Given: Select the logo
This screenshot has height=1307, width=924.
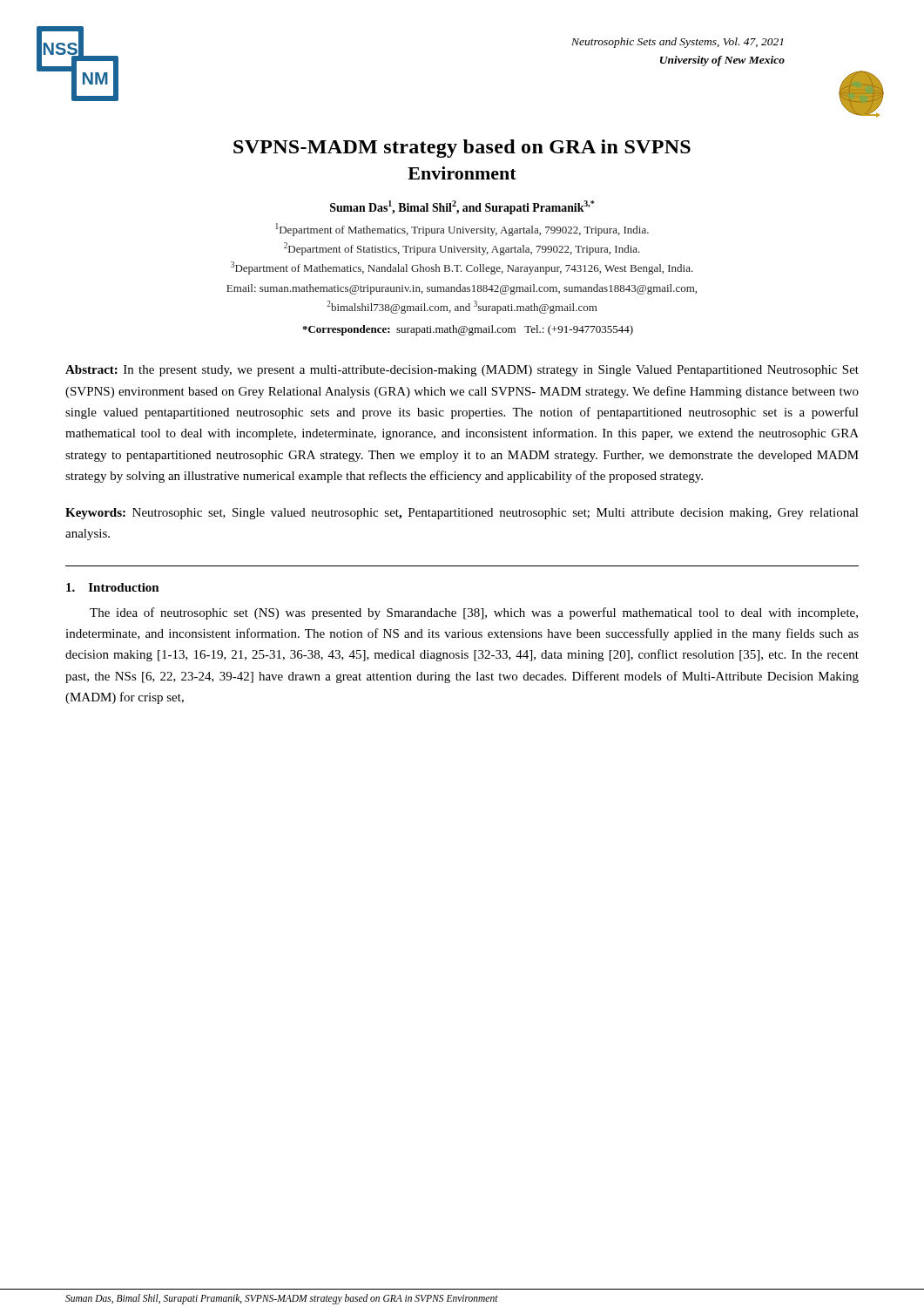Looking at the screenshot, I should point(861,95).
